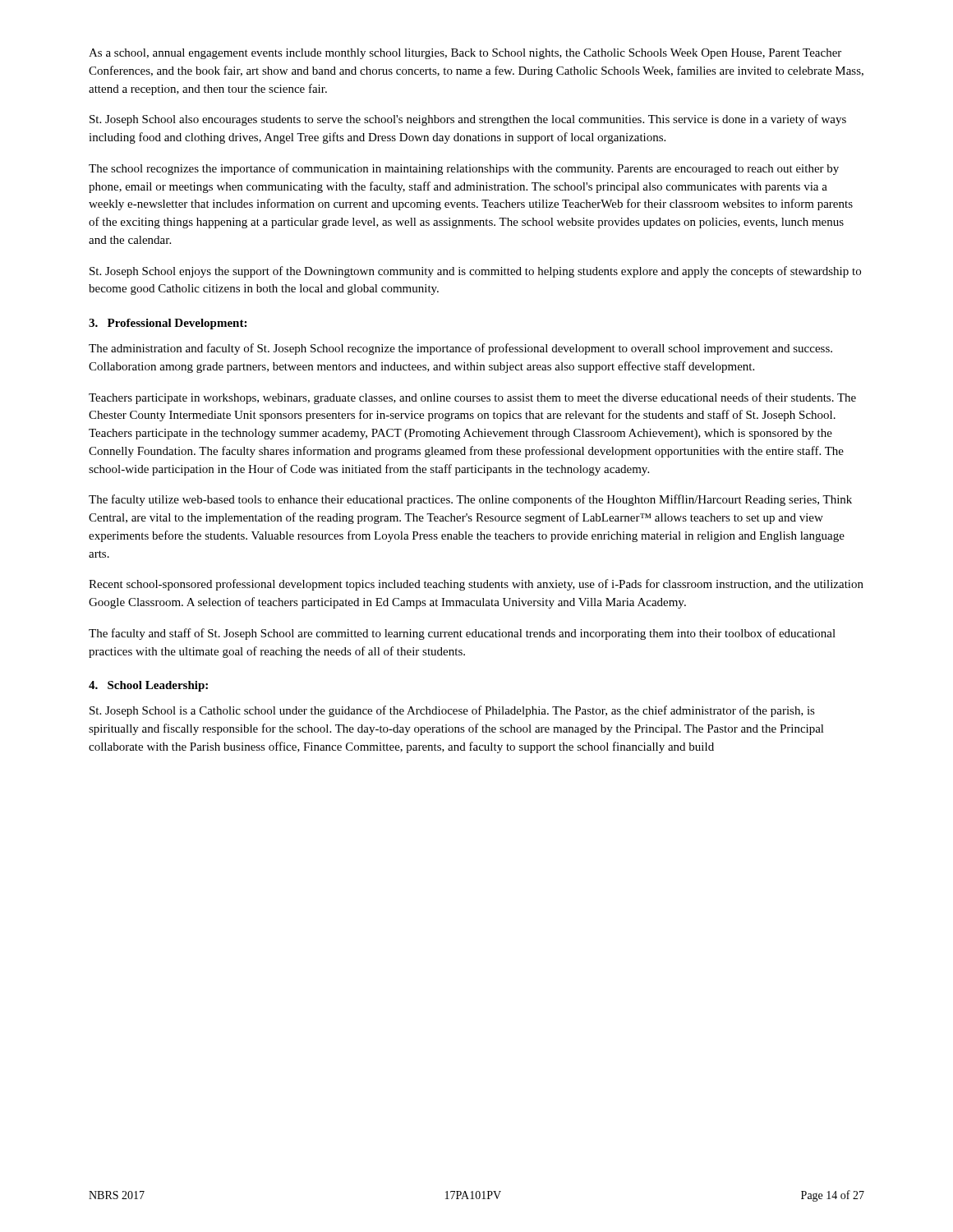Find "4. School Leadership:" on this page

(149, 685)
